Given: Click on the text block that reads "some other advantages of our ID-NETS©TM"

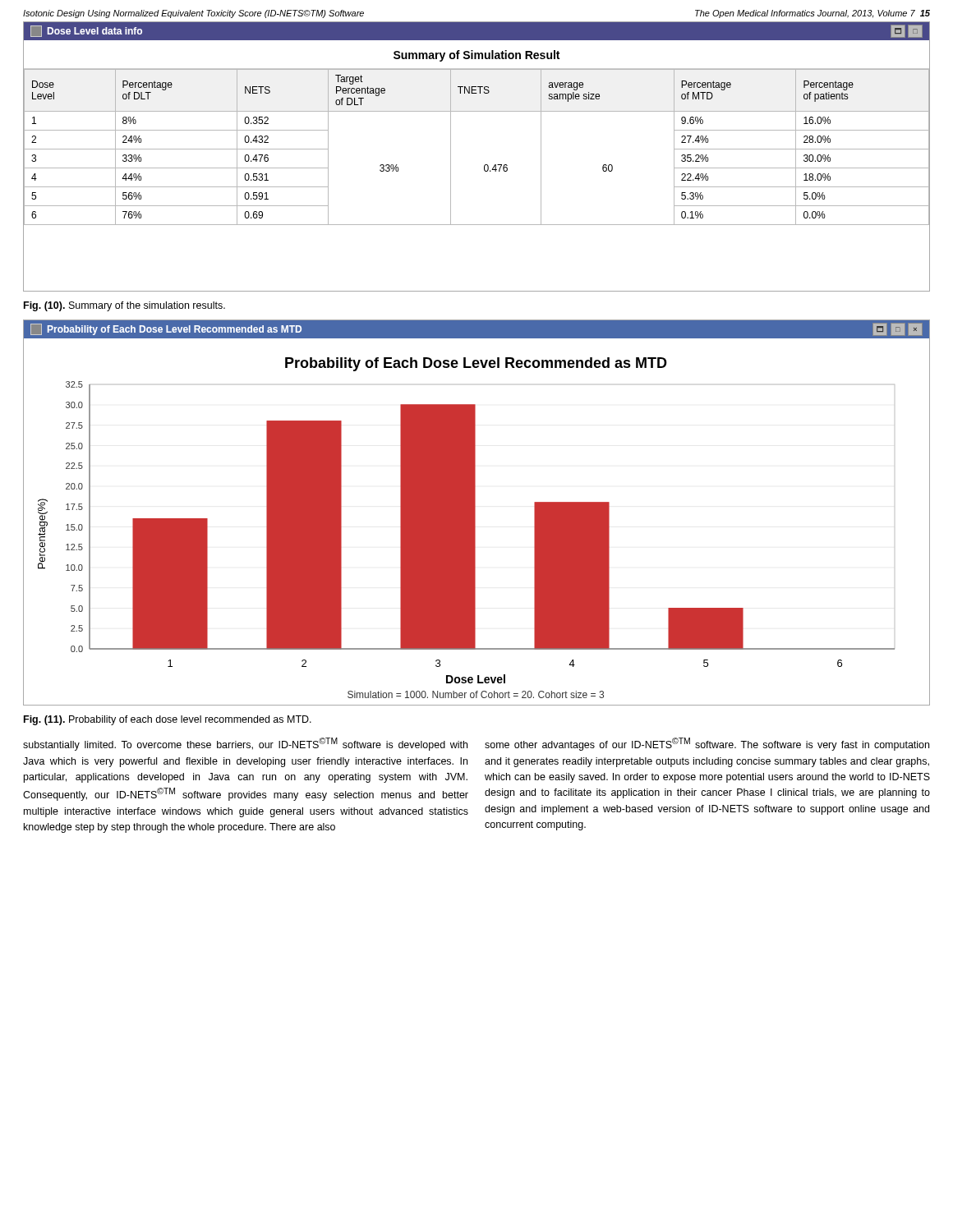Looking at the screenshot, I should point(707,784).
